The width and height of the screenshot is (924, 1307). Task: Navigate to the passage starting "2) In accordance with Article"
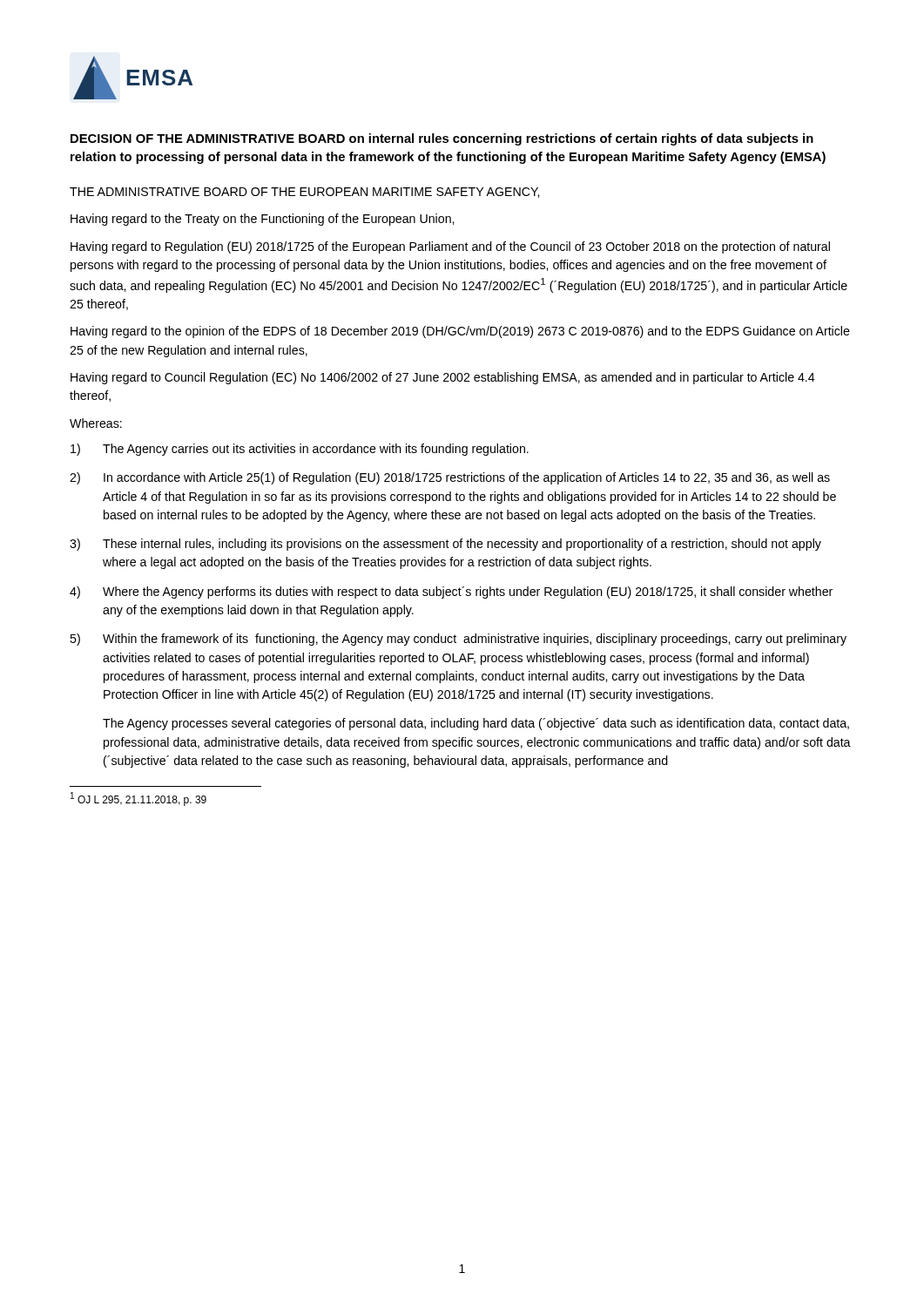[462, 497]
